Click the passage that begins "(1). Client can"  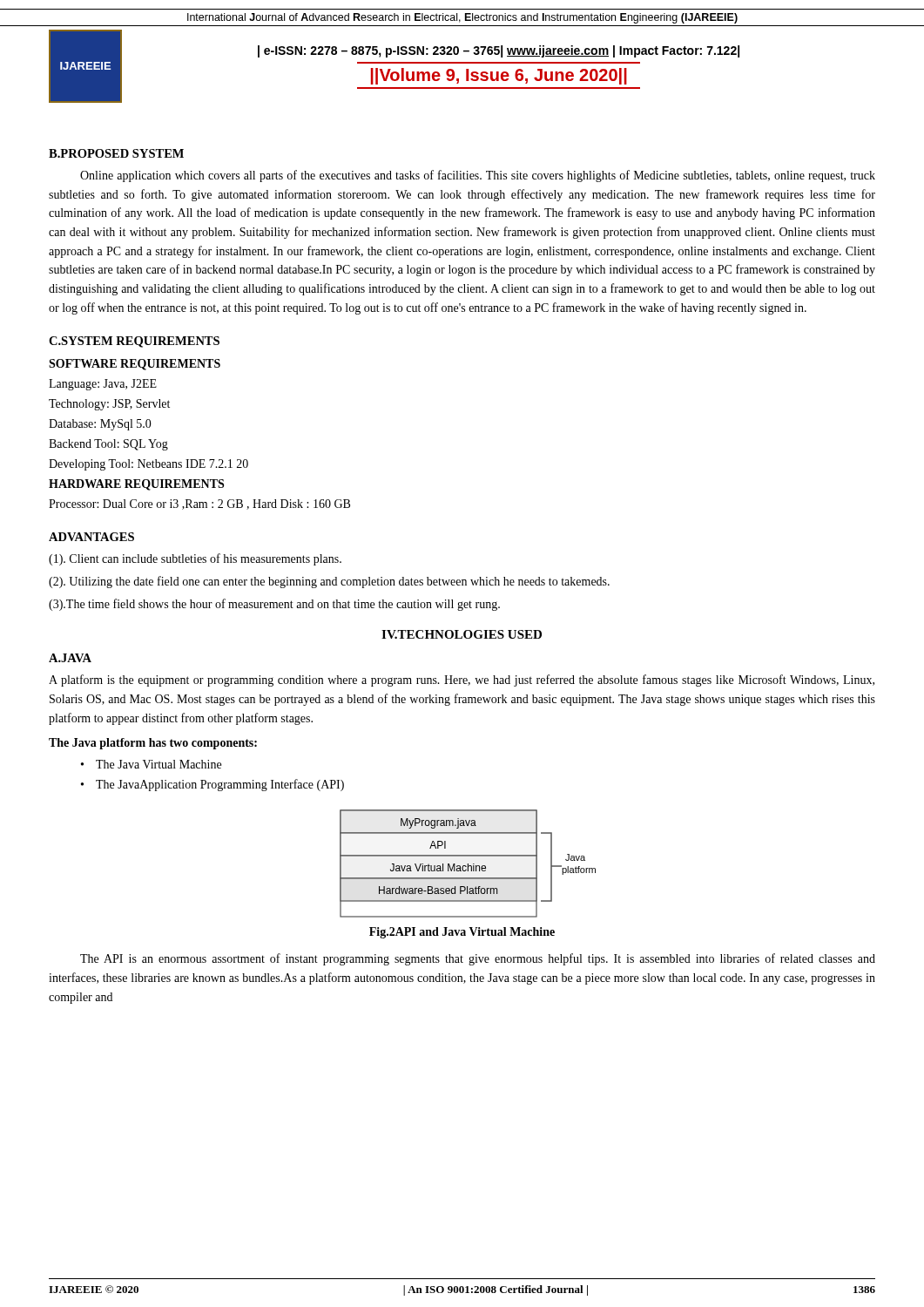(195, 559)
